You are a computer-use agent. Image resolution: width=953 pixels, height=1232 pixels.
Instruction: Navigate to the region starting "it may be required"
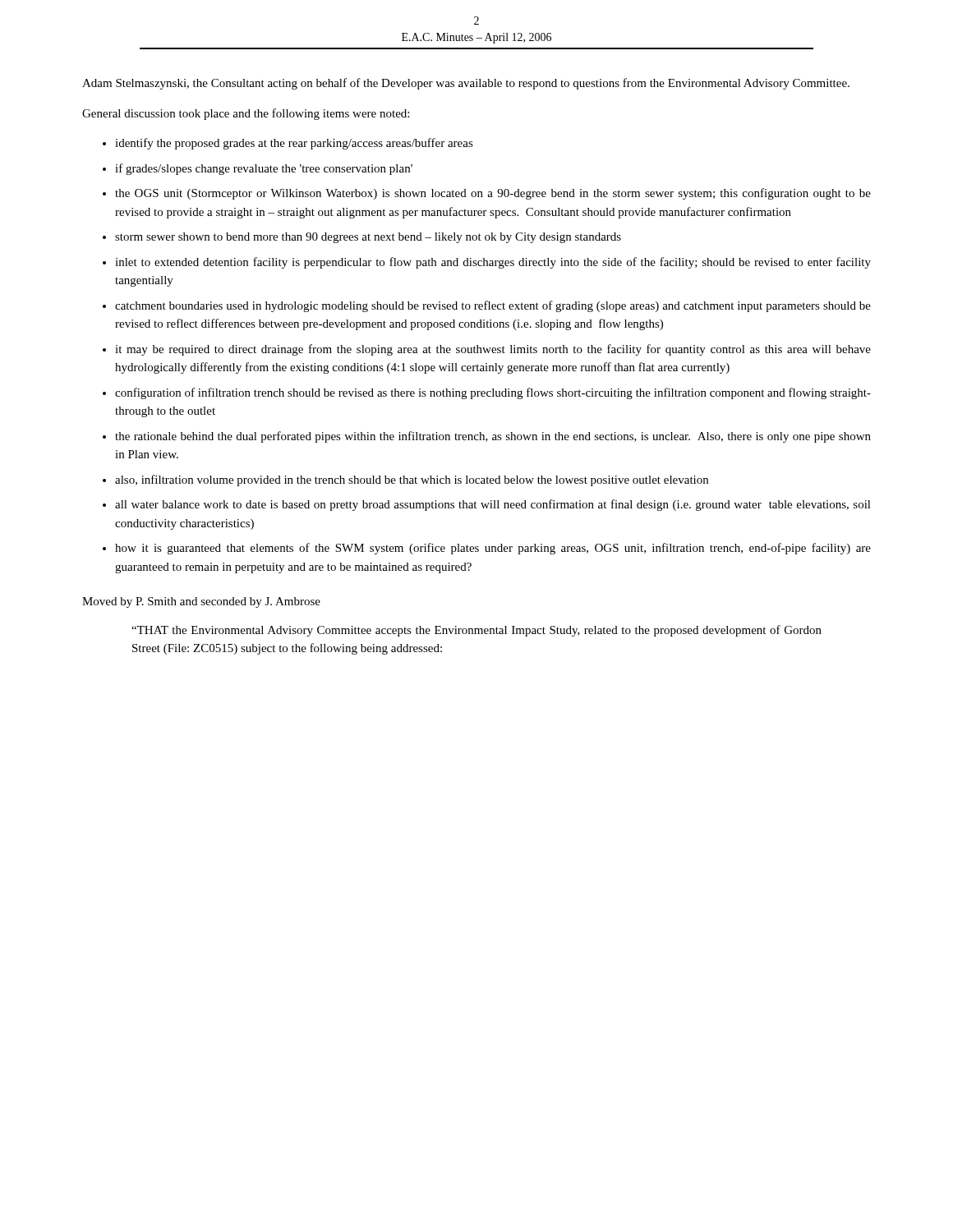click(x=493, y=358)
